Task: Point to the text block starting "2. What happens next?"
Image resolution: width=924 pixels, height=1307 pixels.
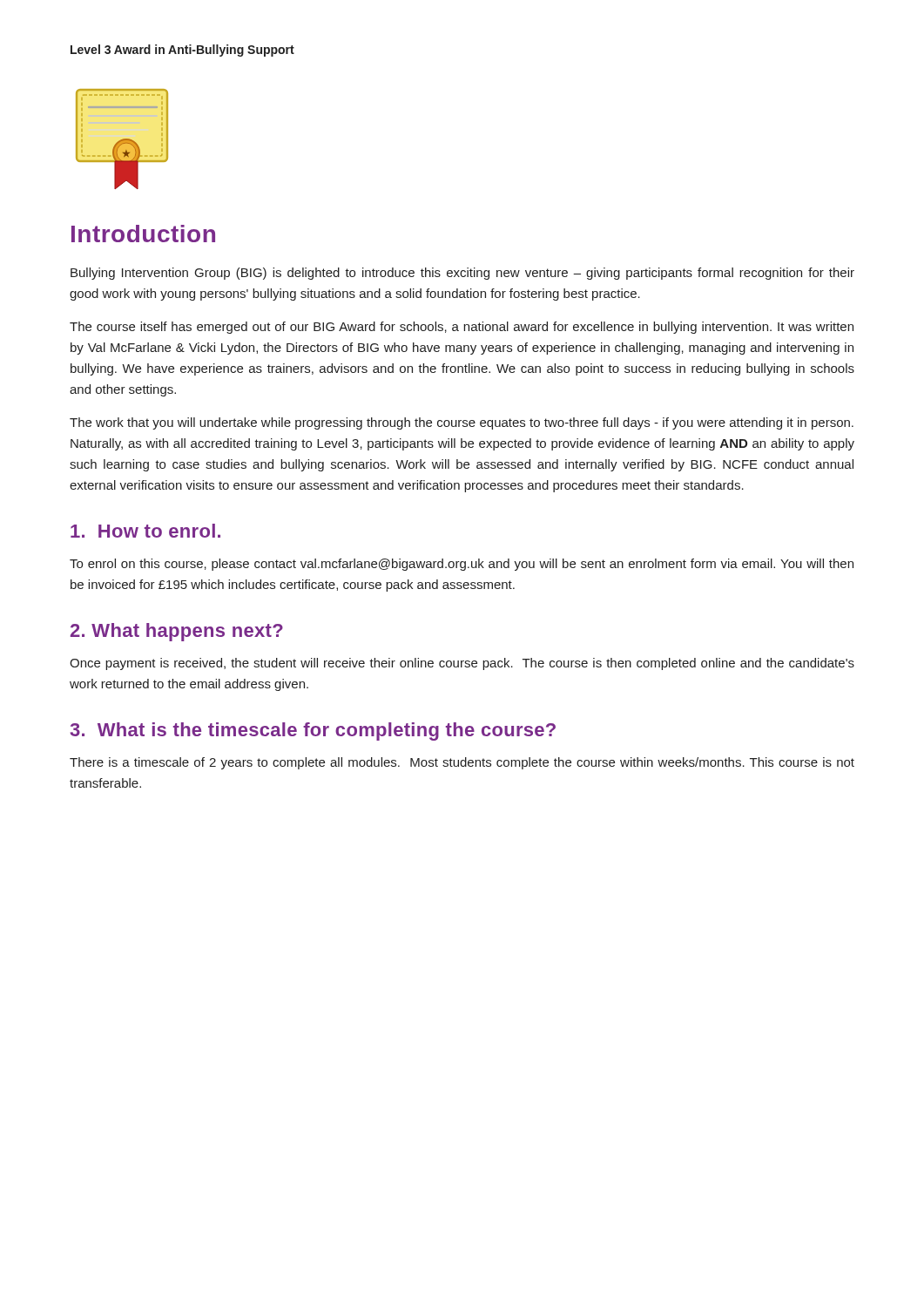Action: point(177,630)
